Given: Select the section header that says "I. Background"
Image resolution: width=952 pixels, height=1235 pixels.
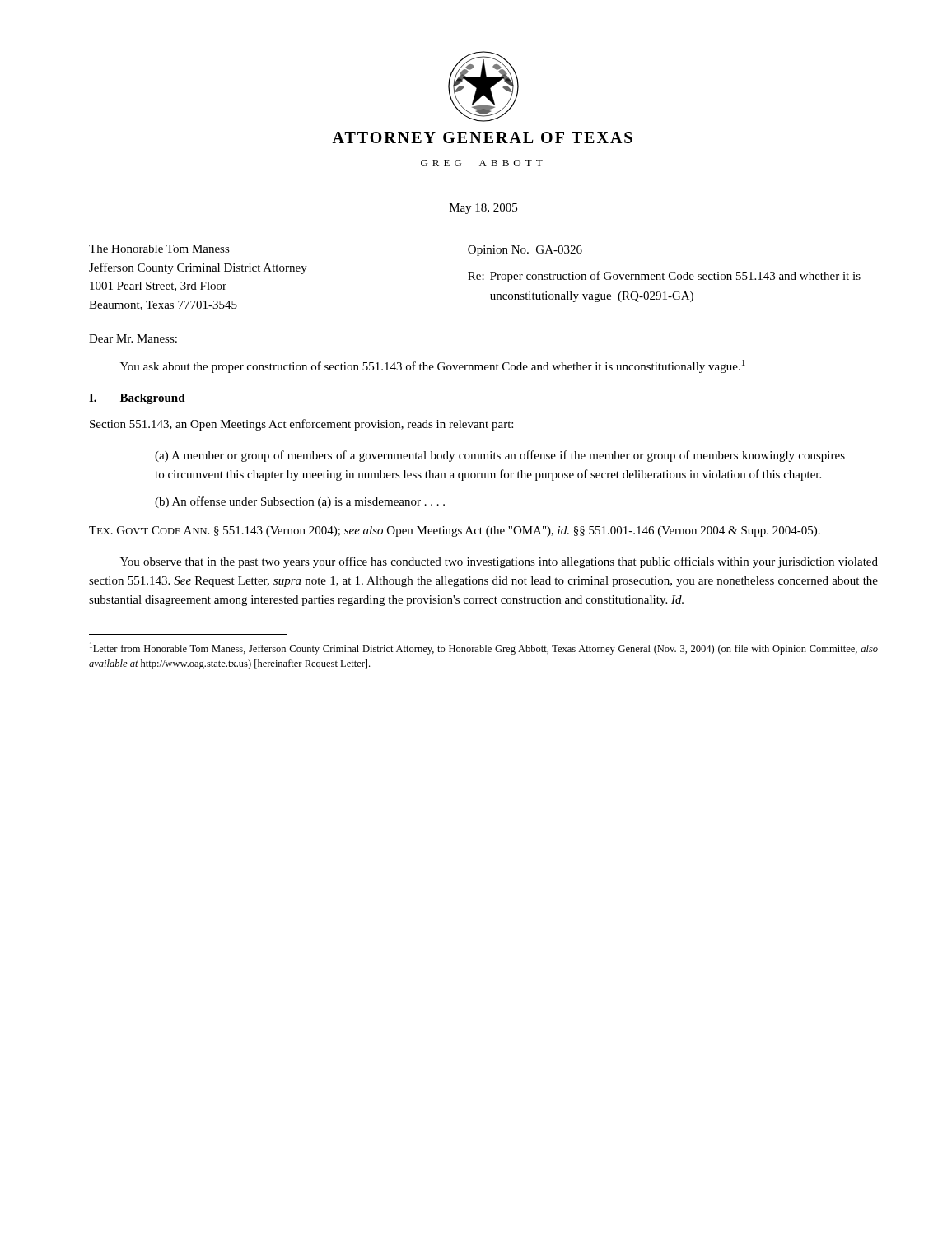Looking at the screenshot, I should point(137,398).
